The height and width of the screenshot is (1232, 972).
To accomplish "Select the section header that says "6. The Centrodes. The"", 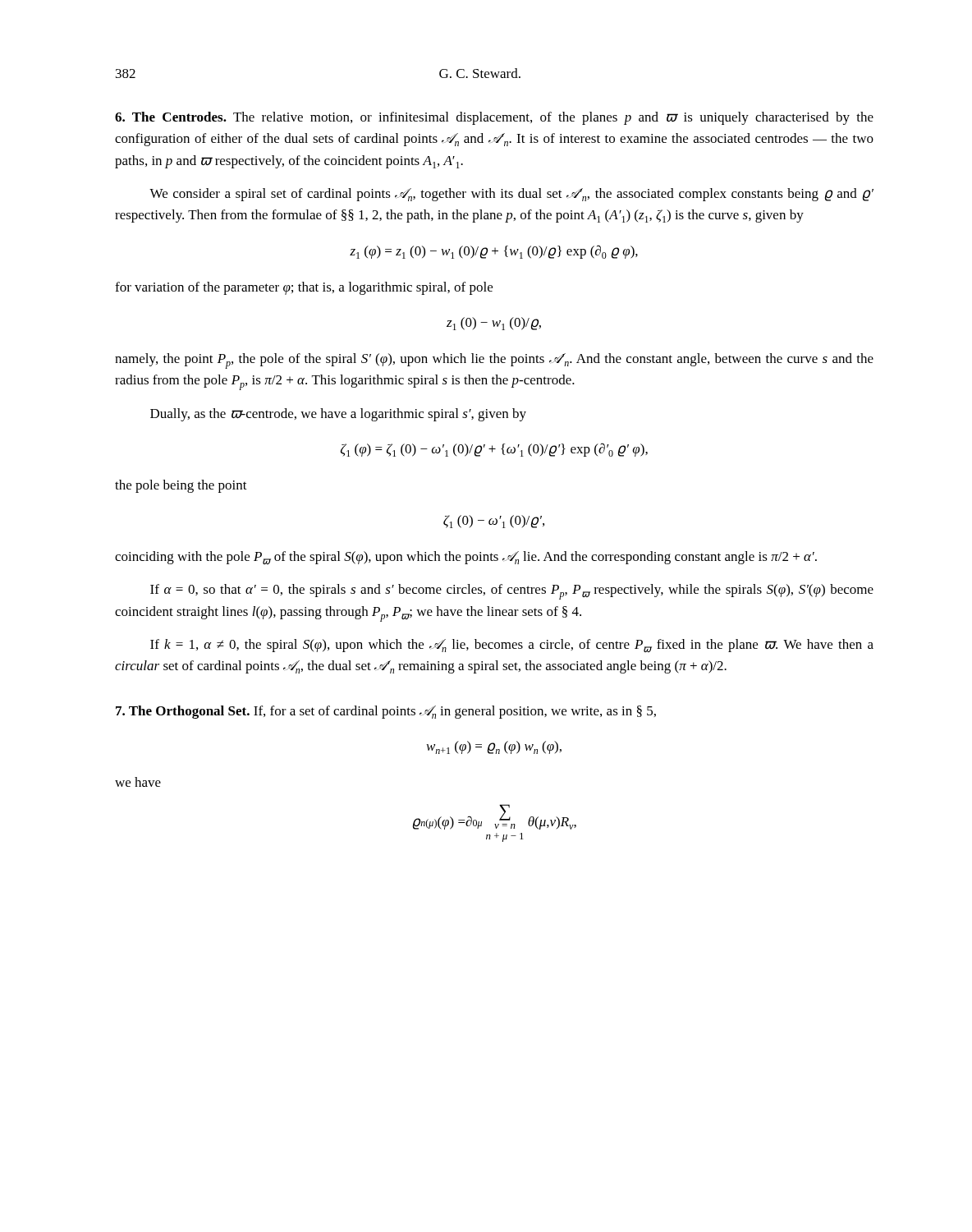I will (494, 140).
